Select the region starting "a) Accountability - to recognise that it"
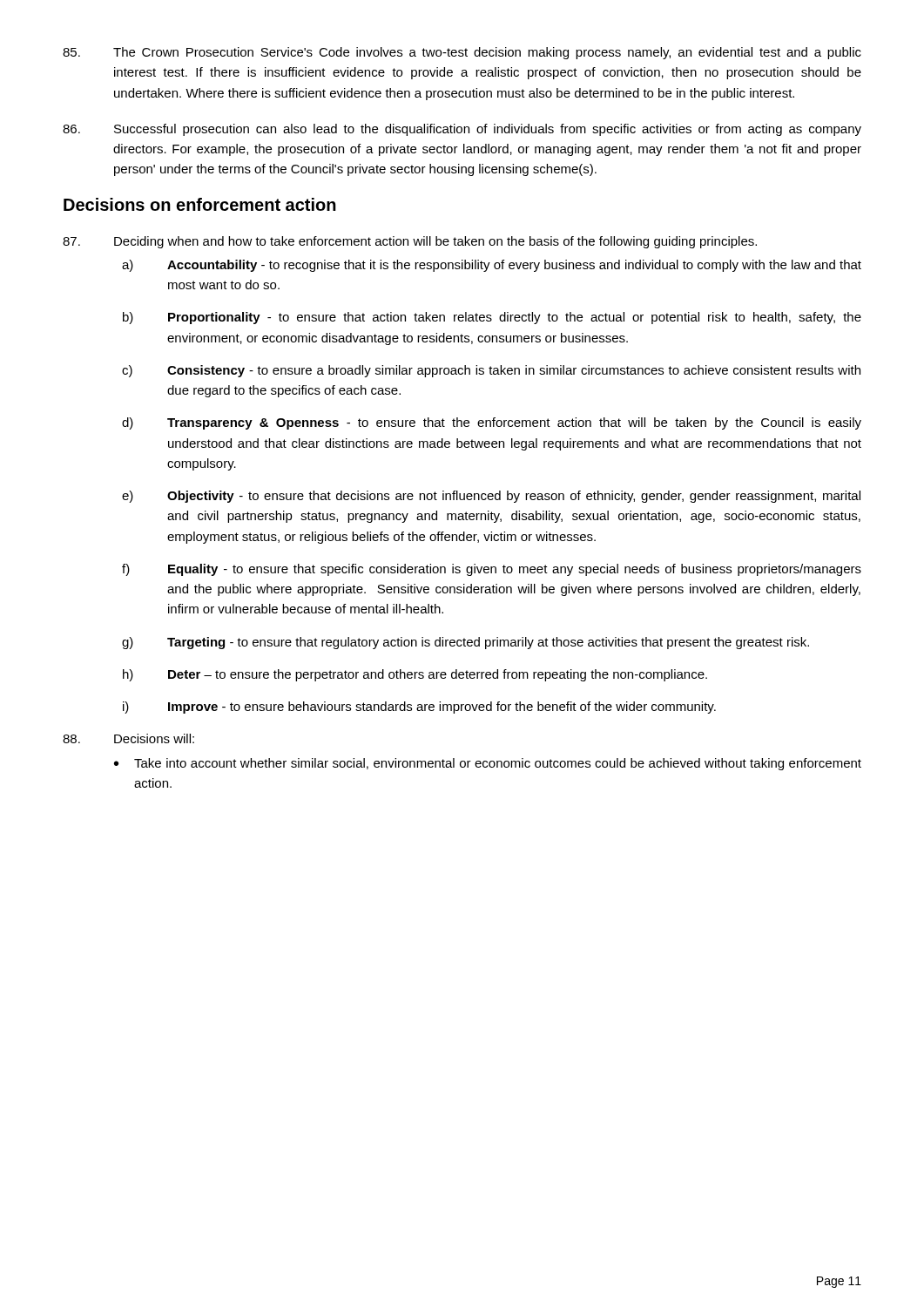Image resolution: width=924 pixels, height=1307 pixels. point(487,274)
